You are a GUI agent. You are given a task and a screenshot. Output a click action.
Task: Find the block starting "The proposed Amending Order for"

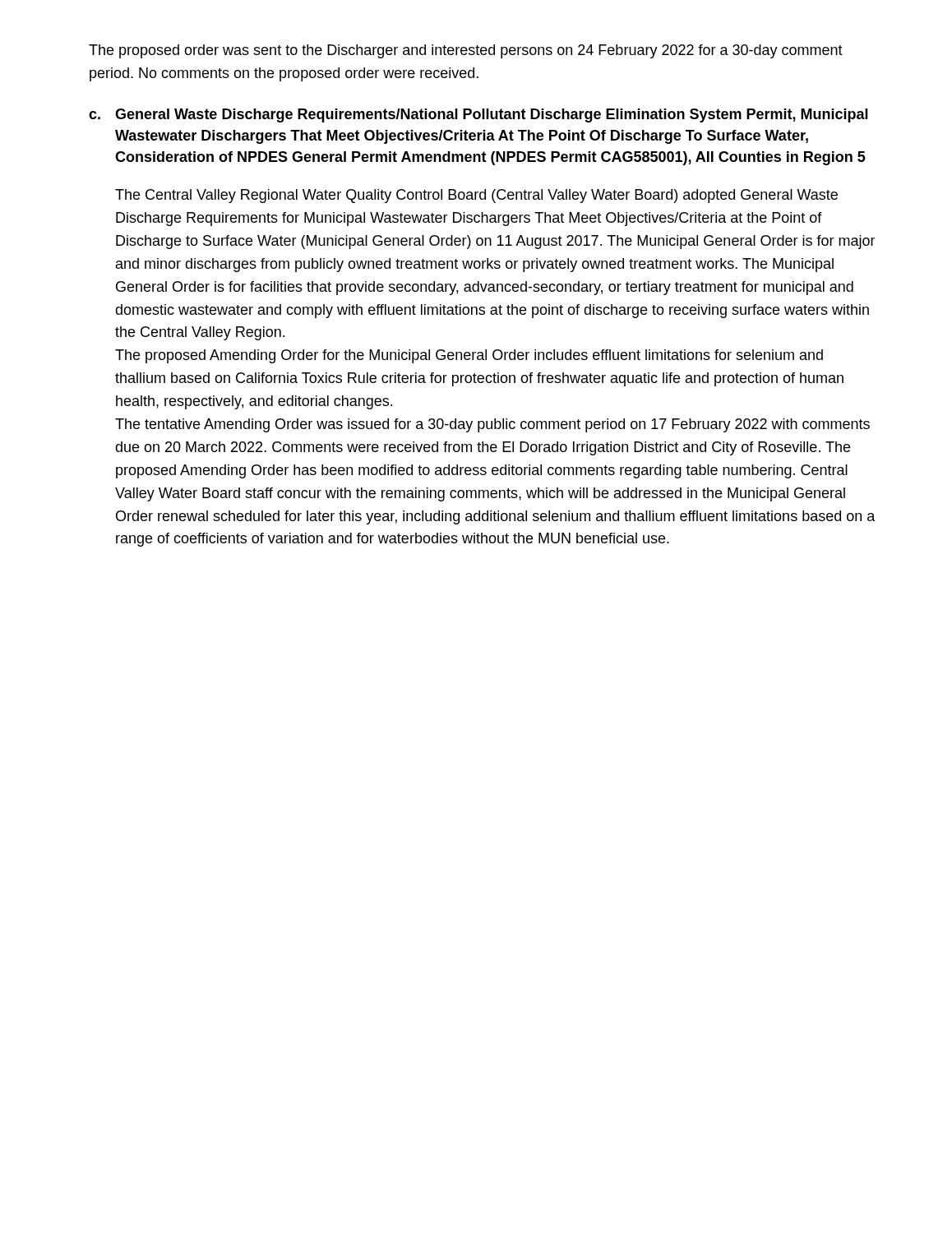(497, 379)
